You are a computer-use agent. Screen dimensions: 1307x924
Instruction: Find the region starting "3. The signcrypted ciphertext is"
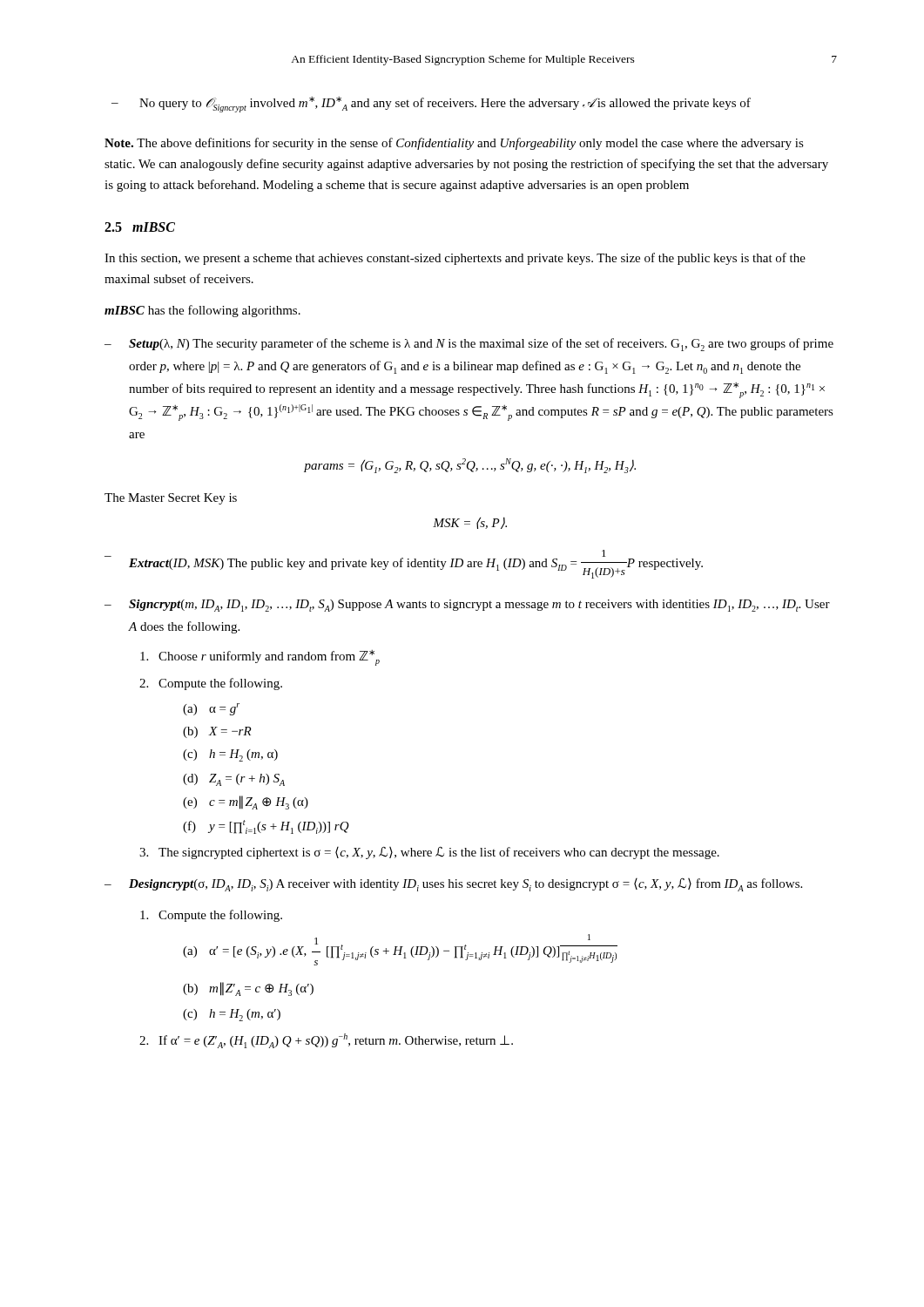tap(430, 853)
